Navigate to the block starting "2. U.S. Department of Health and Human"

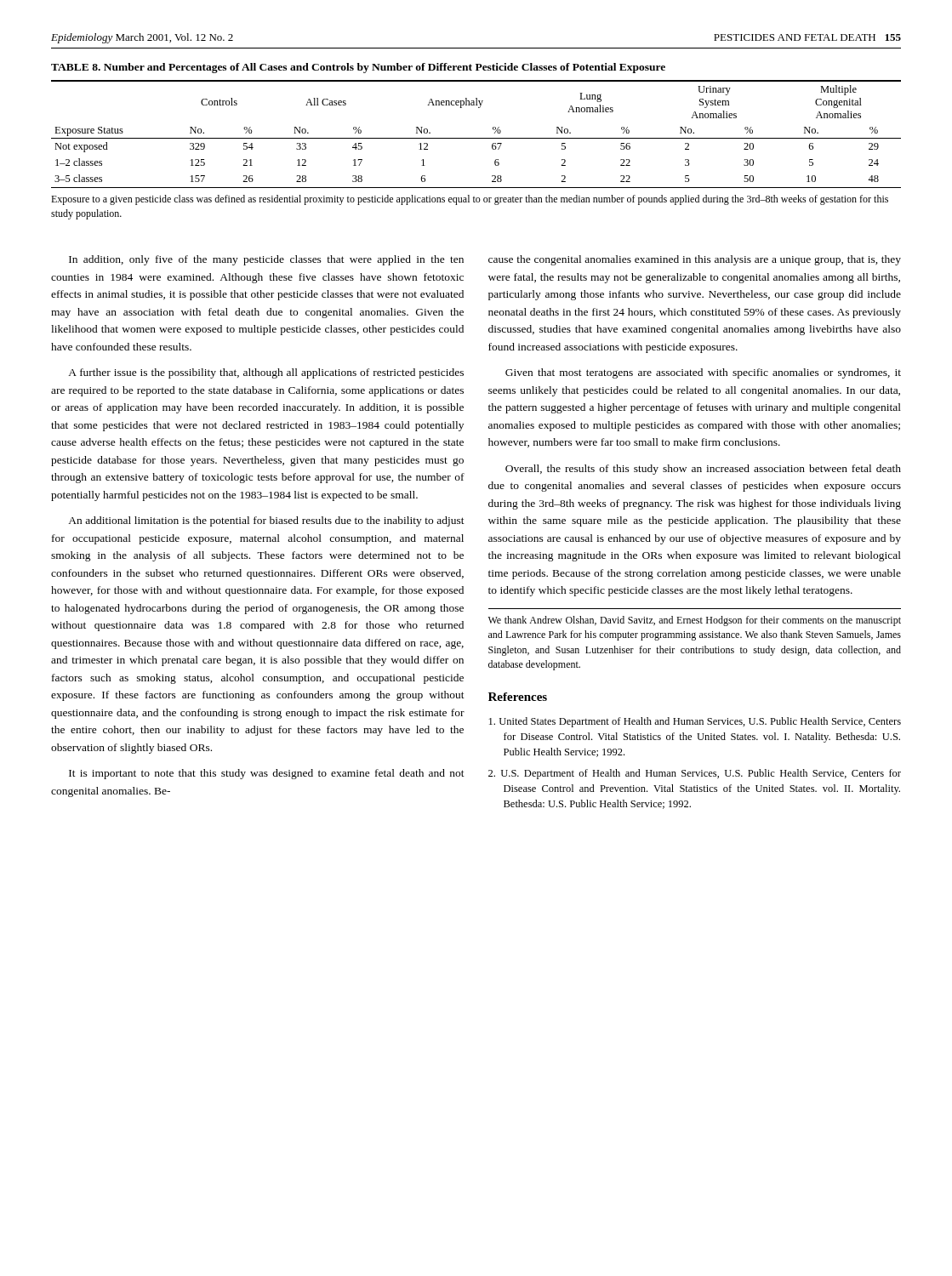(x=694, y=788)
